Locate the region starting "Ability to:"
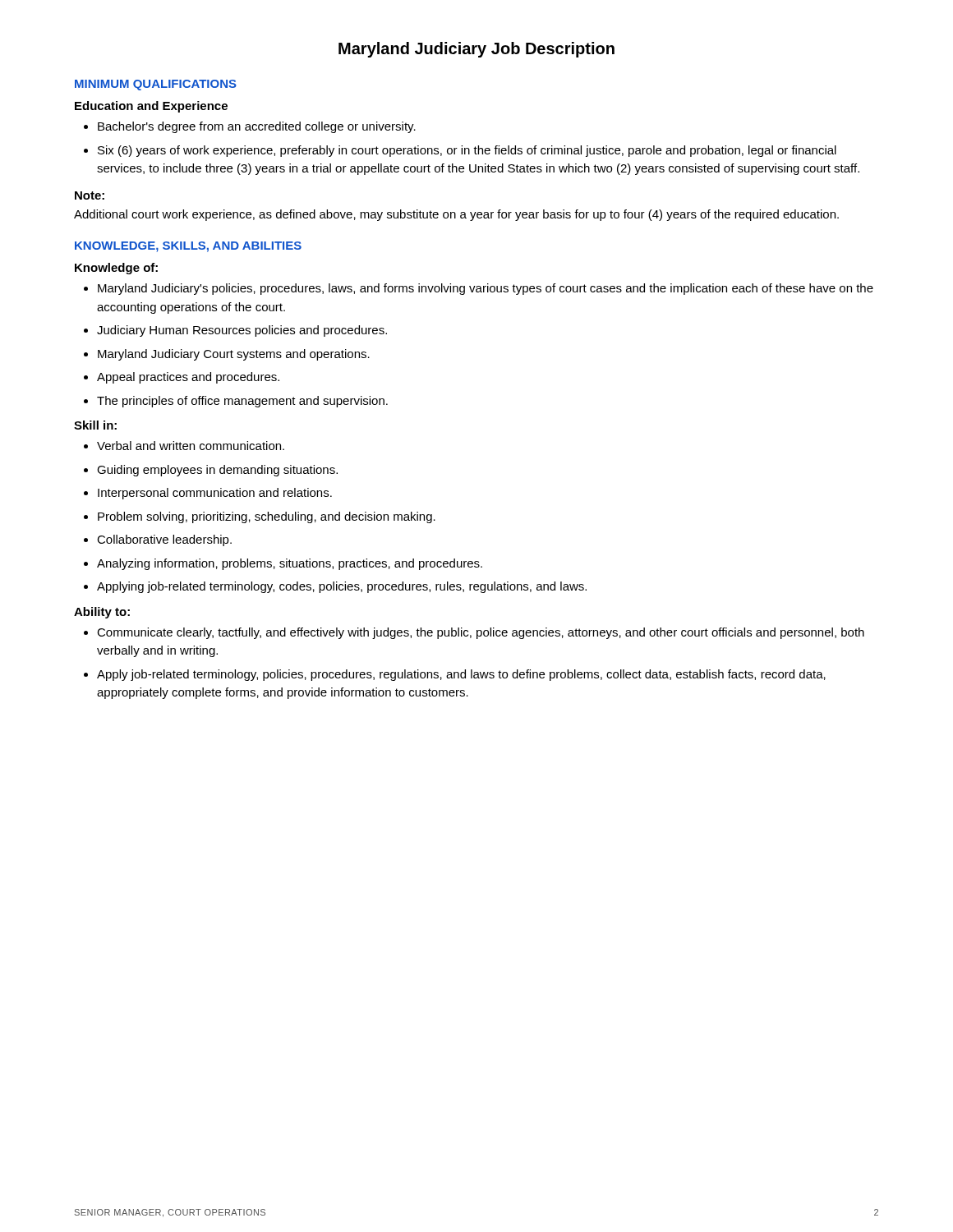The width and height of the screenshot is (953, 1232). [x=102, y=611]
